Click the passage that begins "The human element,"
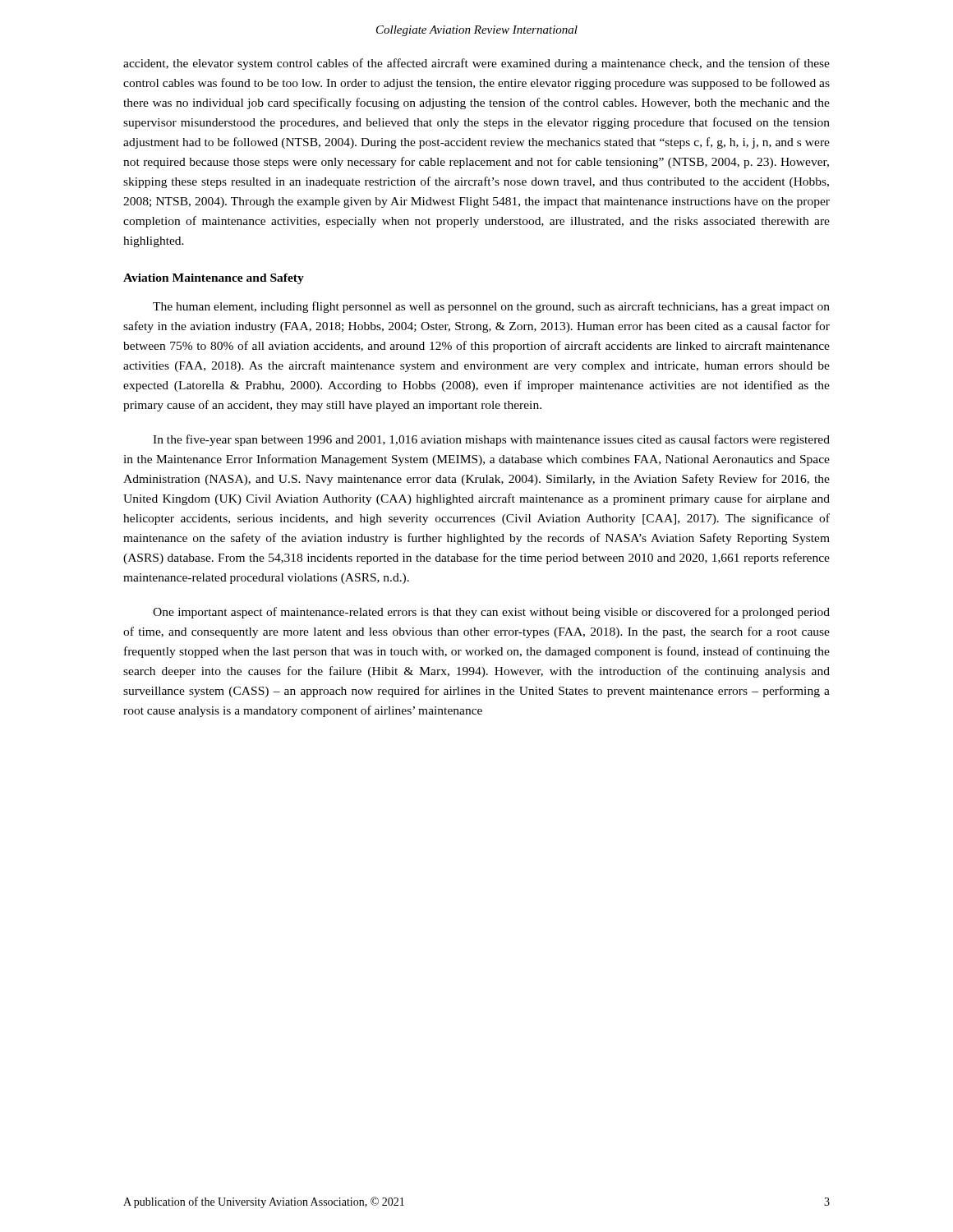The height and width of the screenshot is (1232, 953). pos(476,355)
